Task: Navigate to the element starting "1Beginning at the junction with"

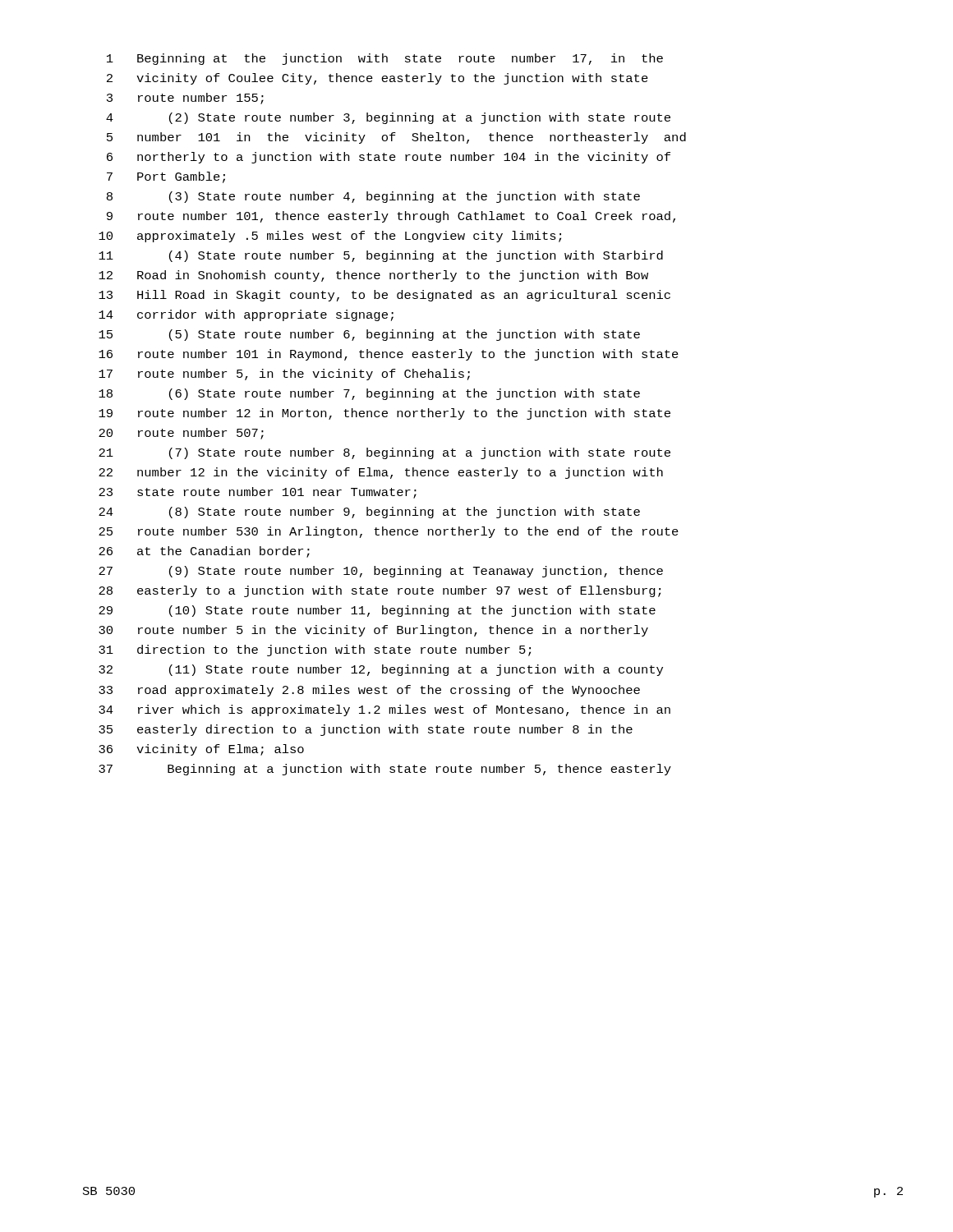Action: (x=493, y=79)
